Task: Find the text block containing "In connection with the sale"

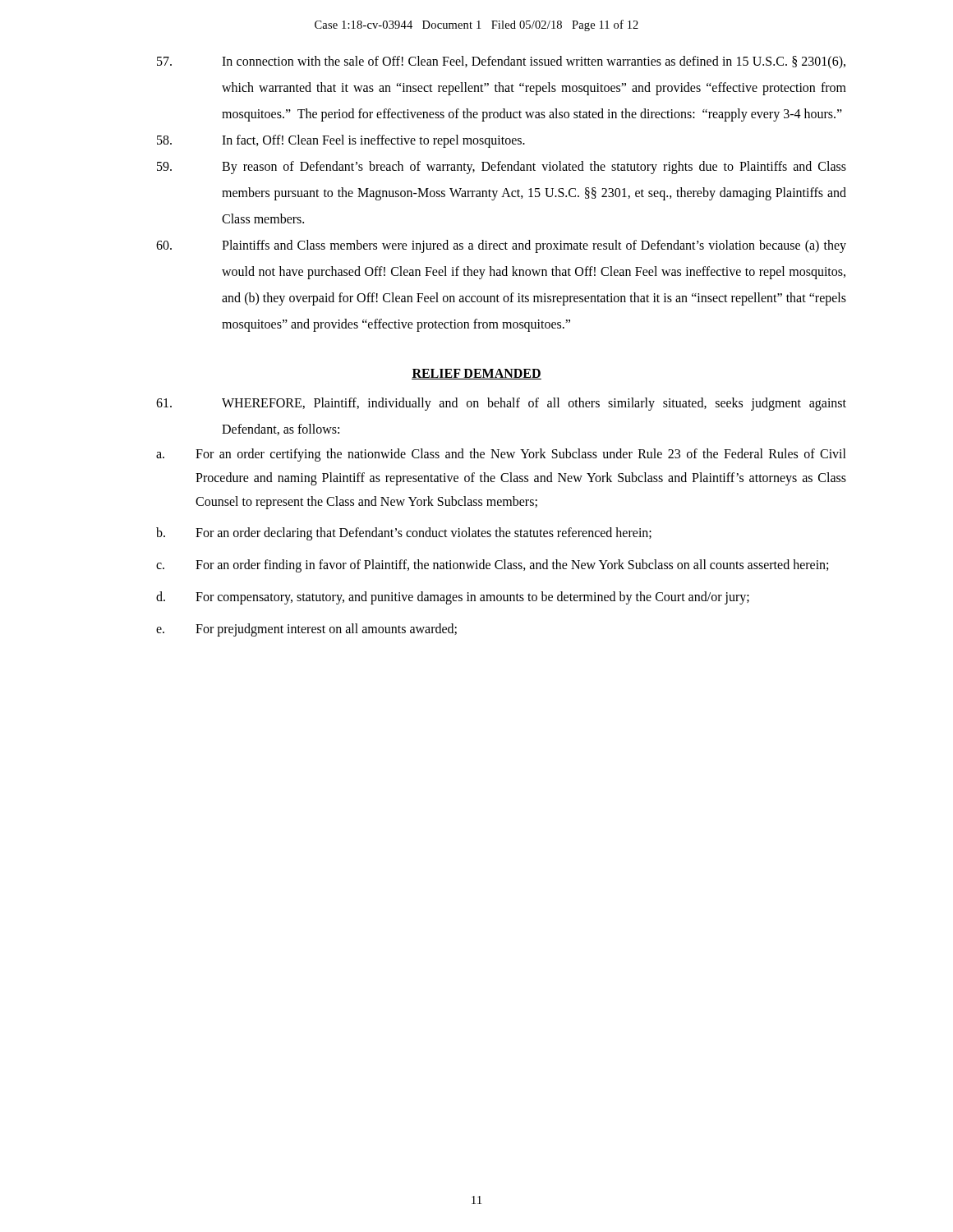Action: [x=476, y=88]
